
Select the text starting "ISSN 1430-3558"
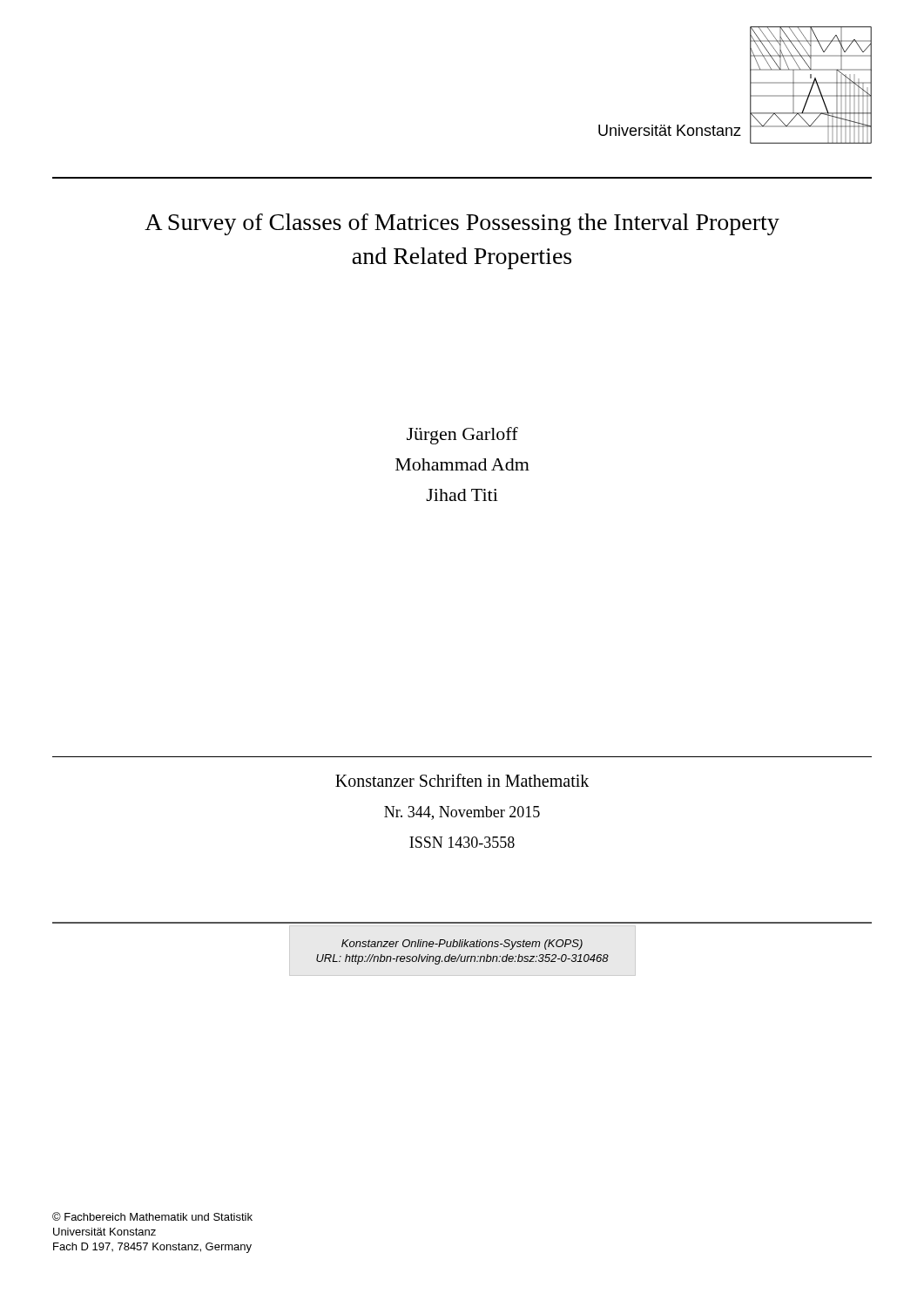[462, 843]
